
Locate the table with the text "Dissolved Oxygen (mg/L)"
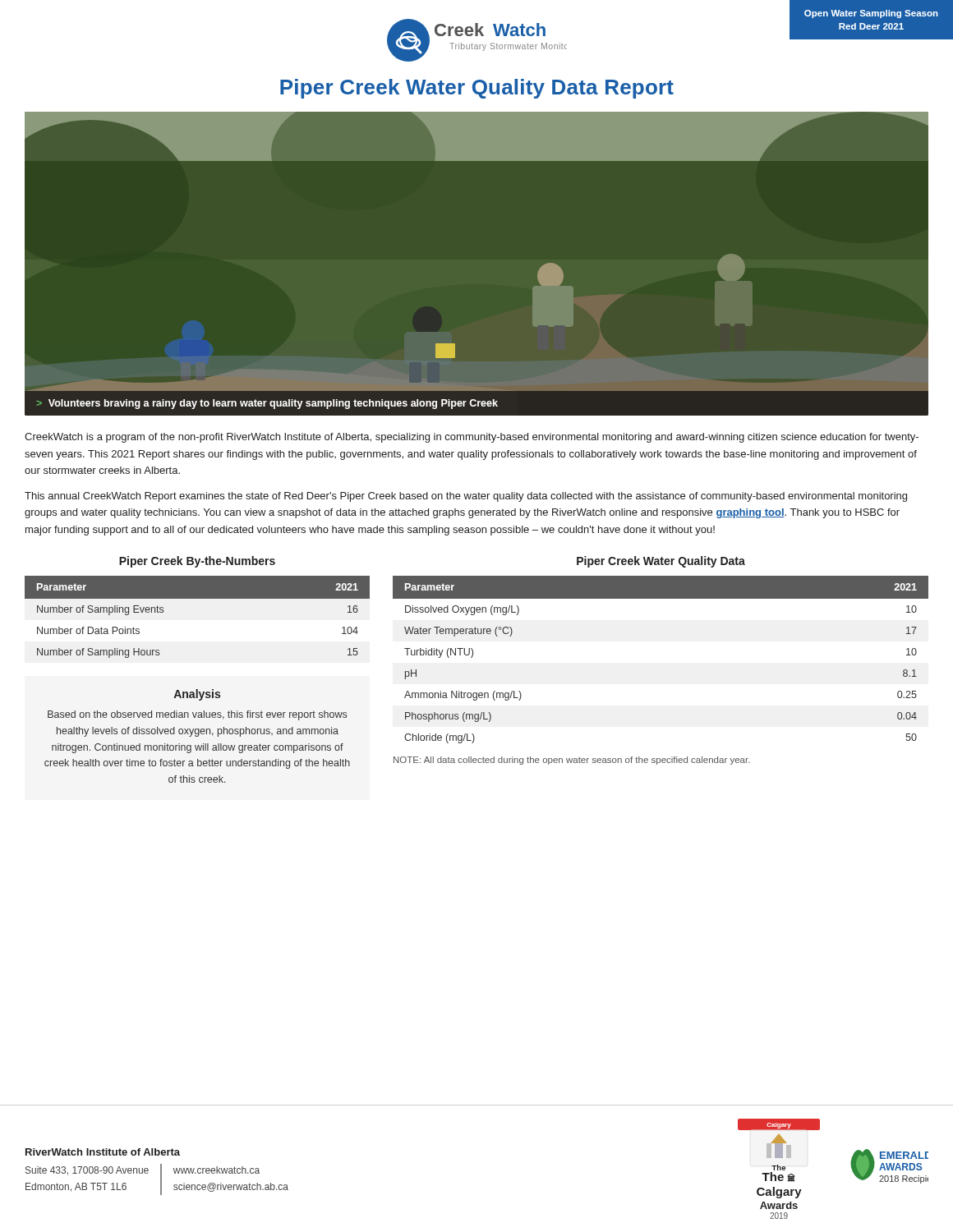(x=661, y=662)
